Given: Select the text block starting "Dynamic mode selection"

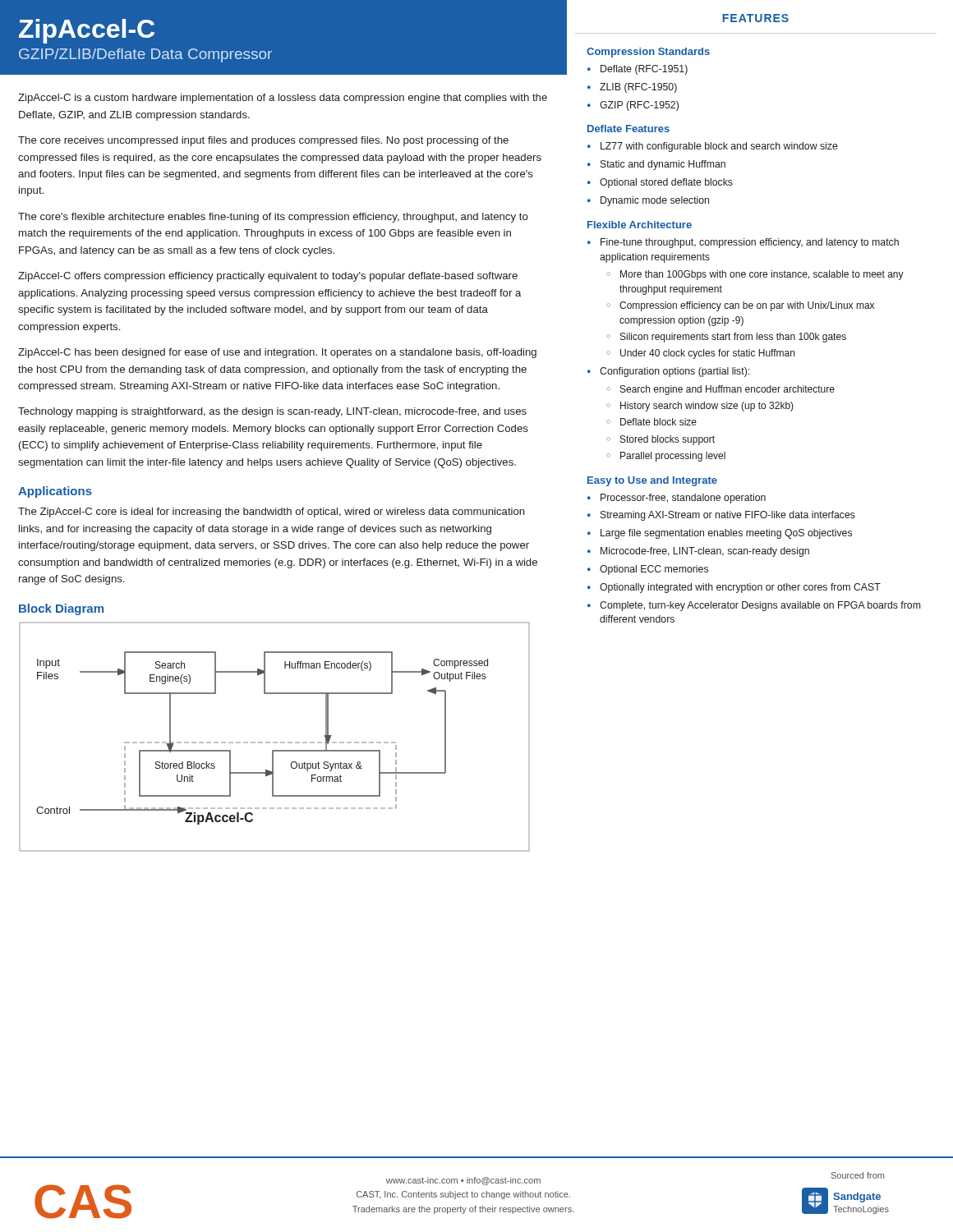Looking at the screenshot, I should point(655,200).
